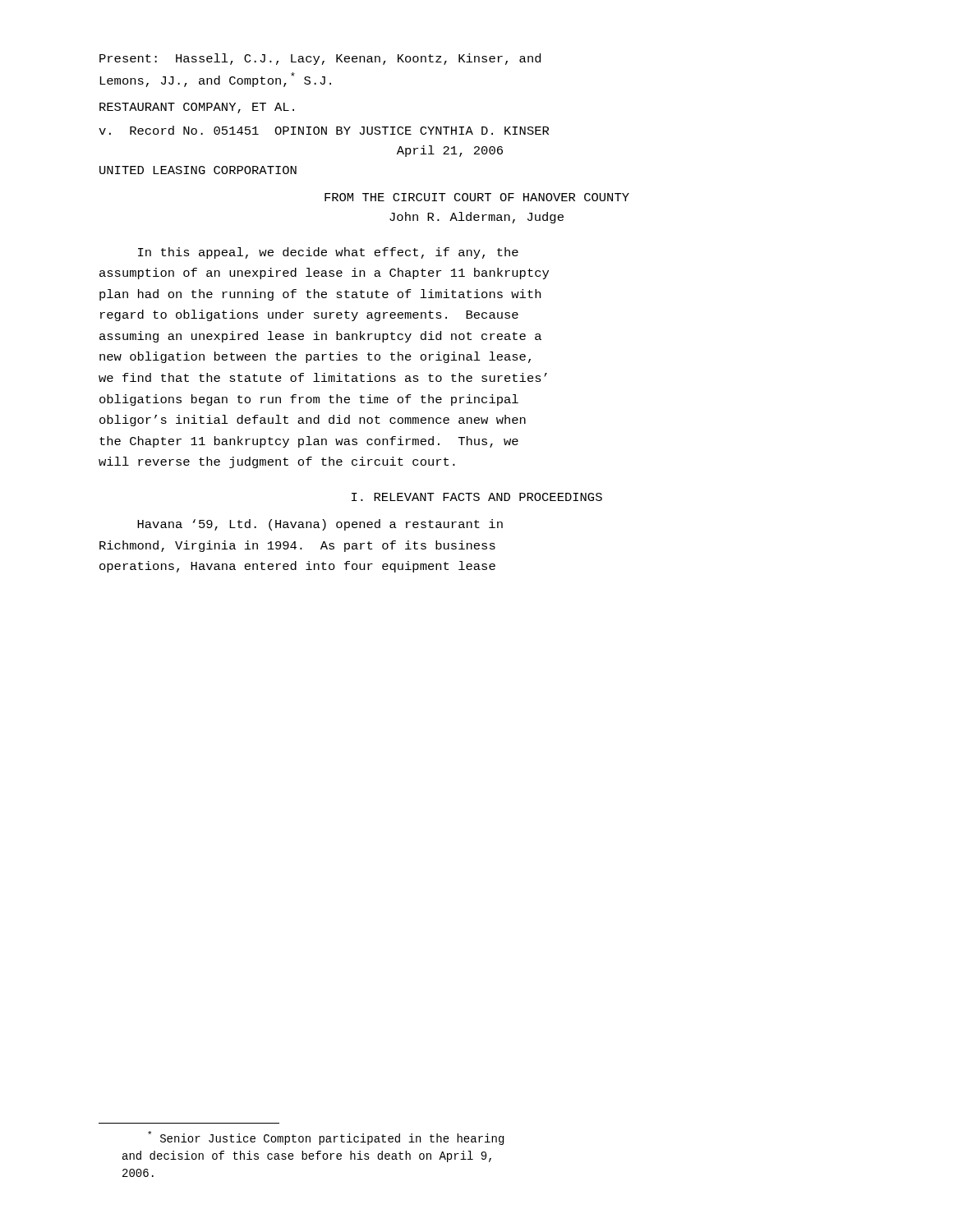Locate the text block with the text "the Chapter 11 bankruptcy plan was confirmed."

pyautogui.click(x=309, y=442)
